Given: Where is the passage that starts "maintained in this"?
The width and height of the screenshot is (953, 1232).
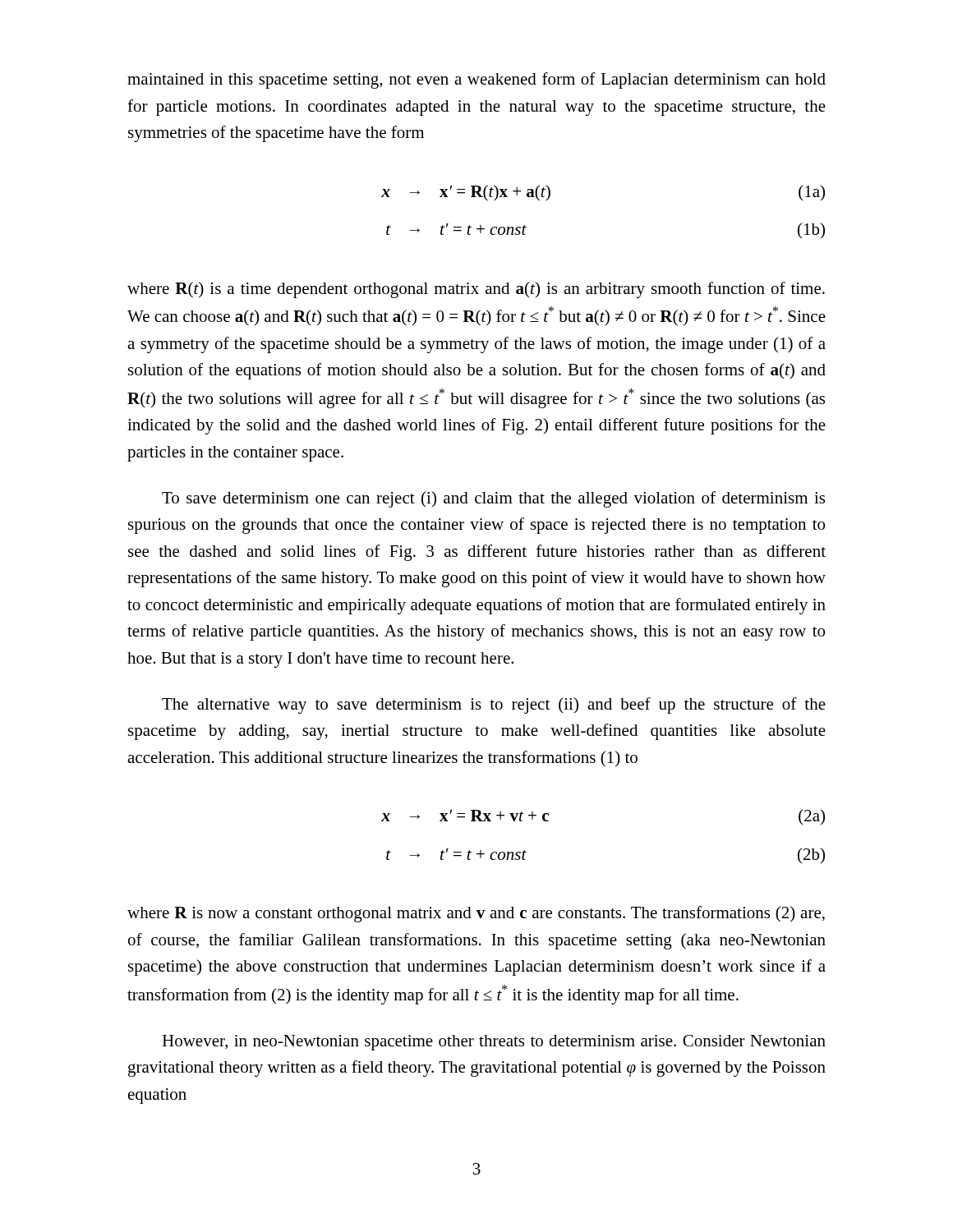Looking at the screenshot, I should click(476, 106).
